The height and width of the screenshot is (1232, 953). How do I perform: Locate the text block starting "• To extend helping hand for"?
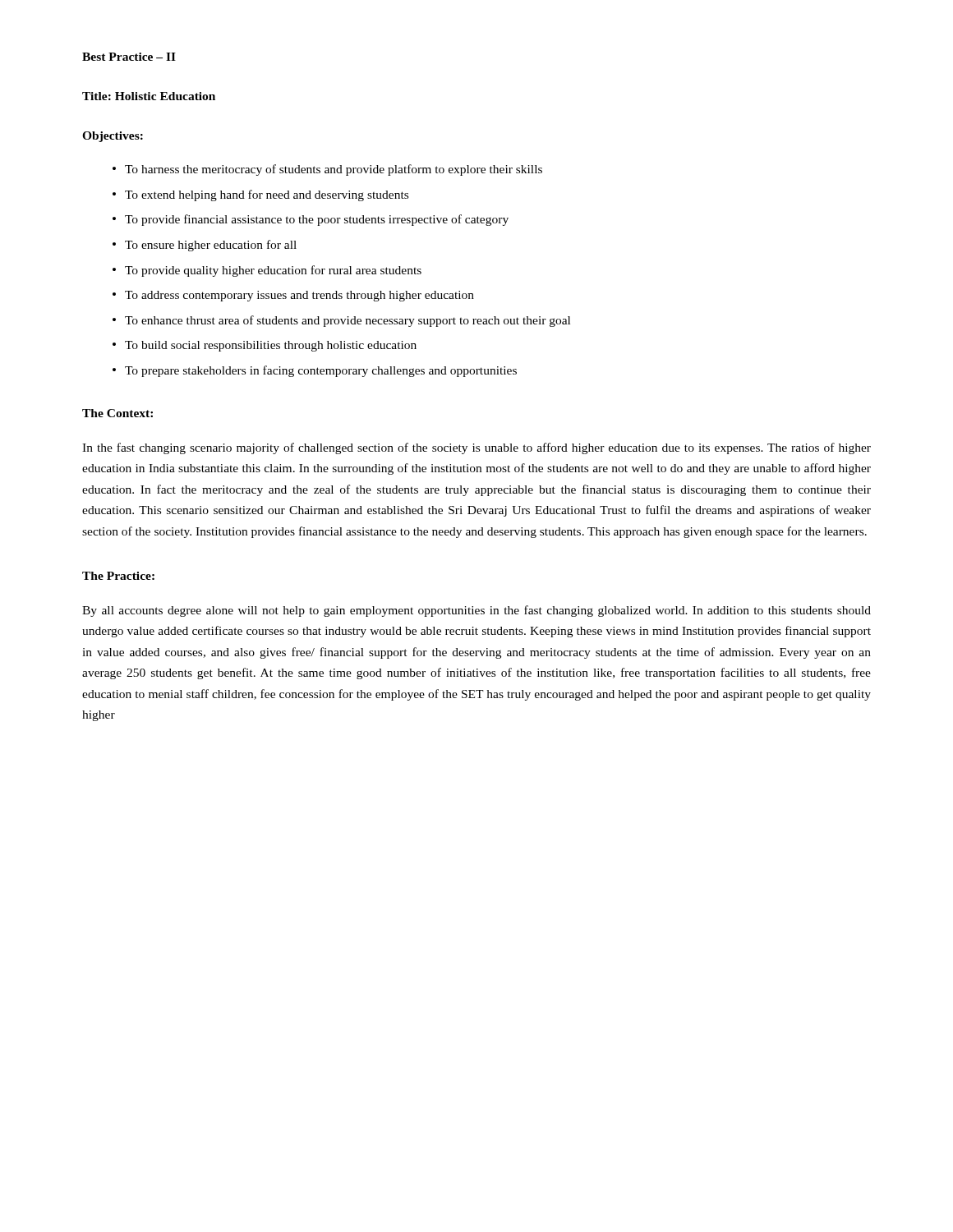[x=260, y=195]
